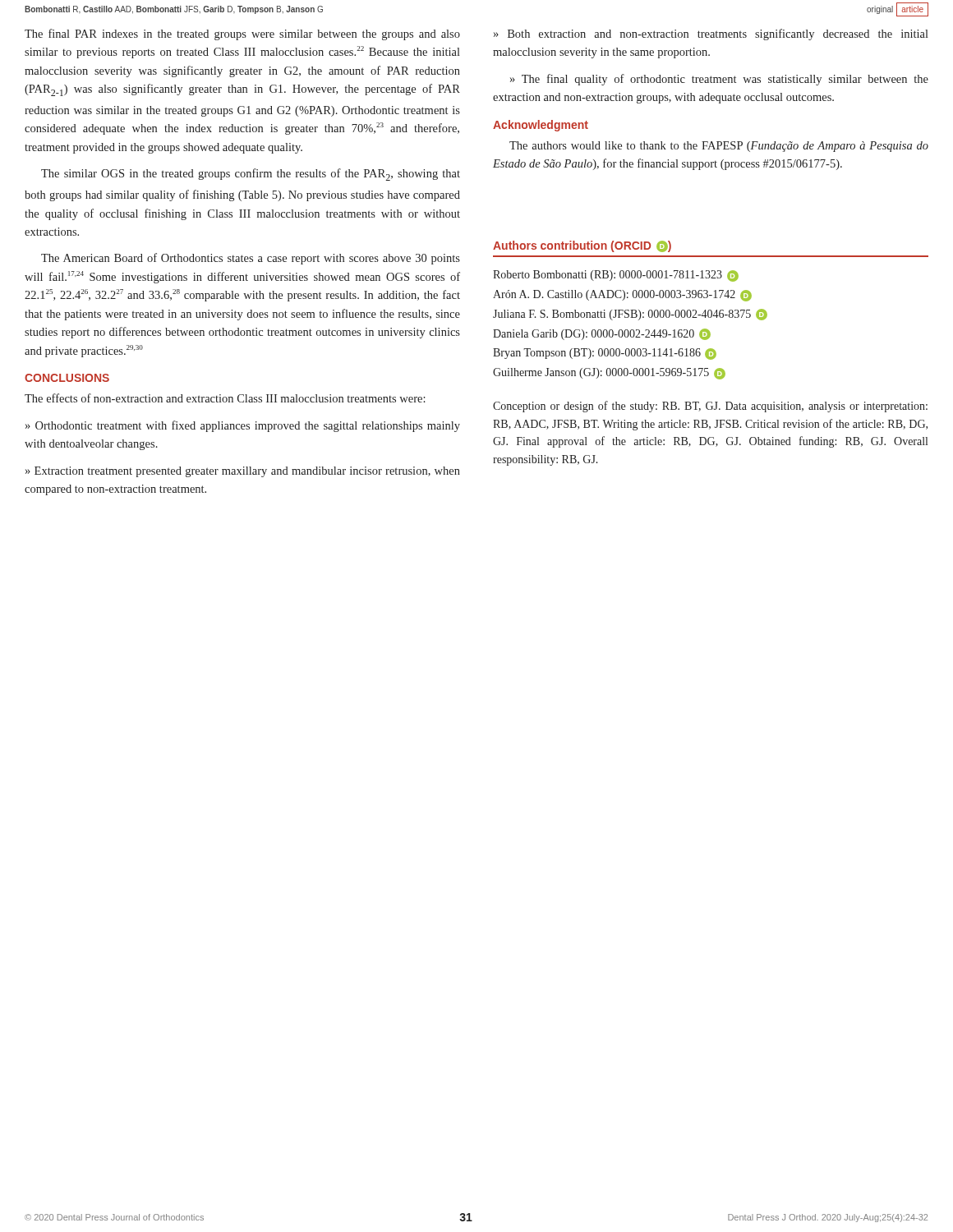Screen dimensions: 1232x953
Task: Locate the text block that says "The American Board of"
Action: 242,305
